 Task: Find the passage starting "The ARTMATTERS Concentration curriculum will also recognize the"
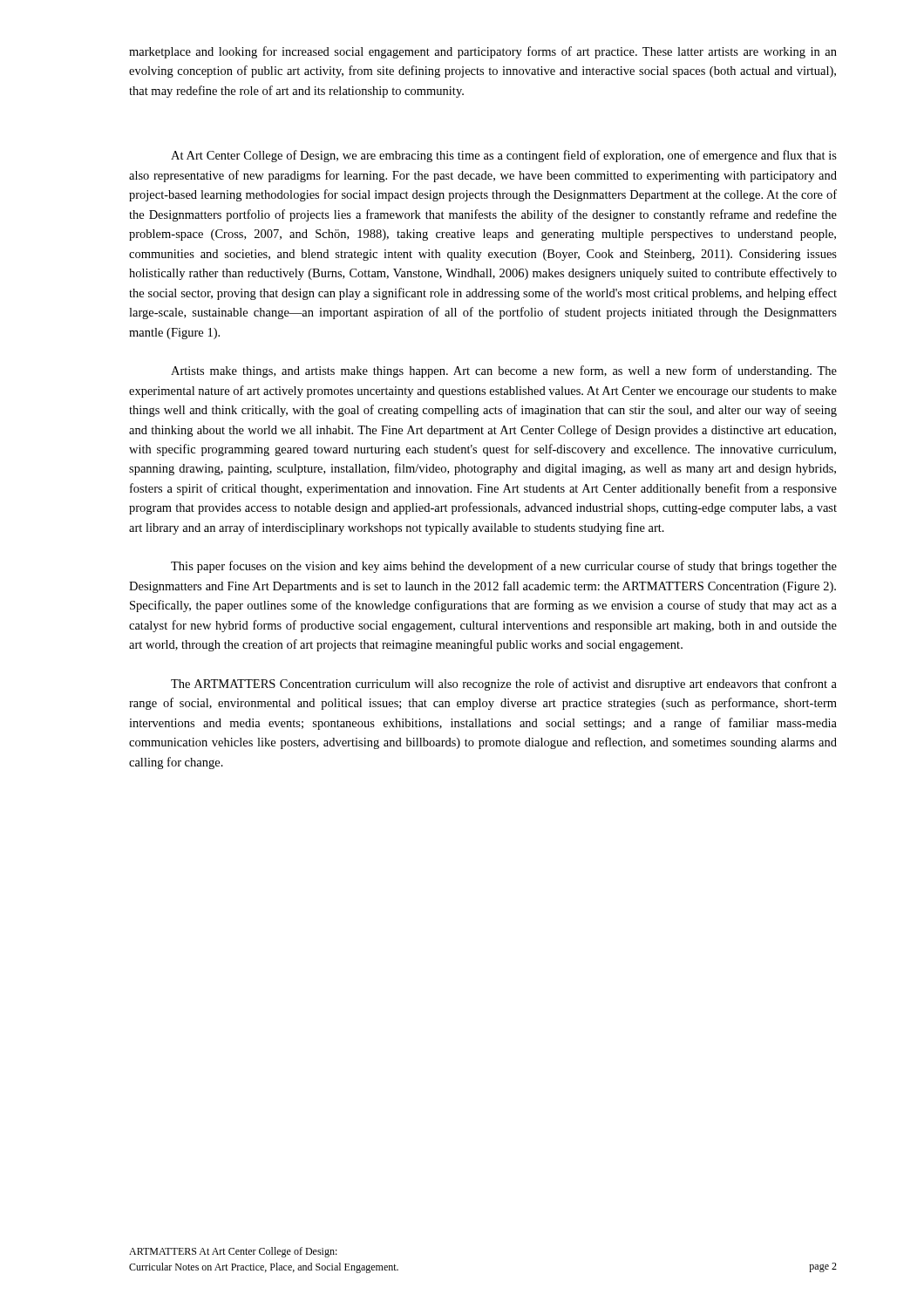tap(483, 723)
